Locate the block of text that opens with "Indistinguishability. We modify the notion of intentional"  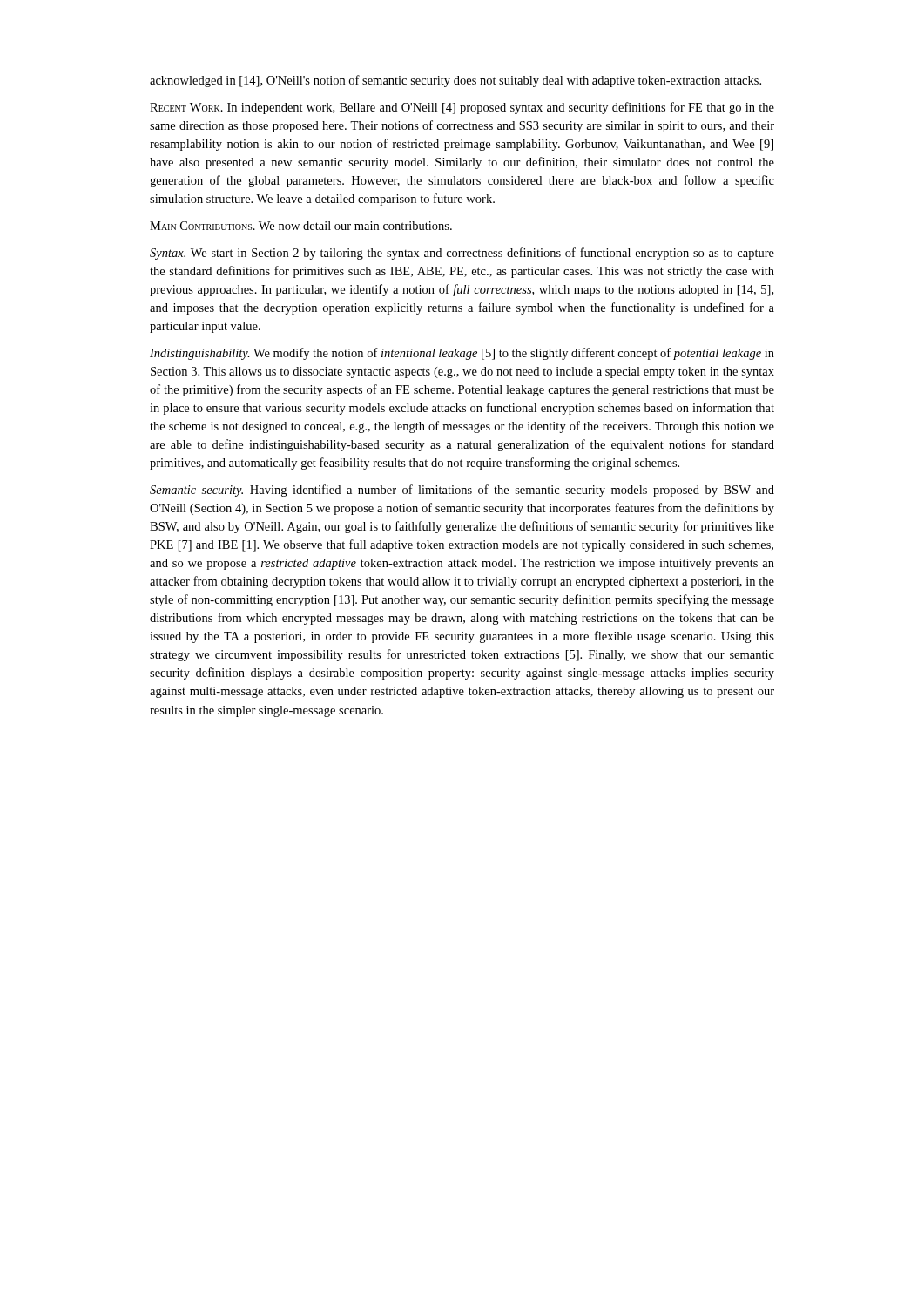[x=462, y=408]
